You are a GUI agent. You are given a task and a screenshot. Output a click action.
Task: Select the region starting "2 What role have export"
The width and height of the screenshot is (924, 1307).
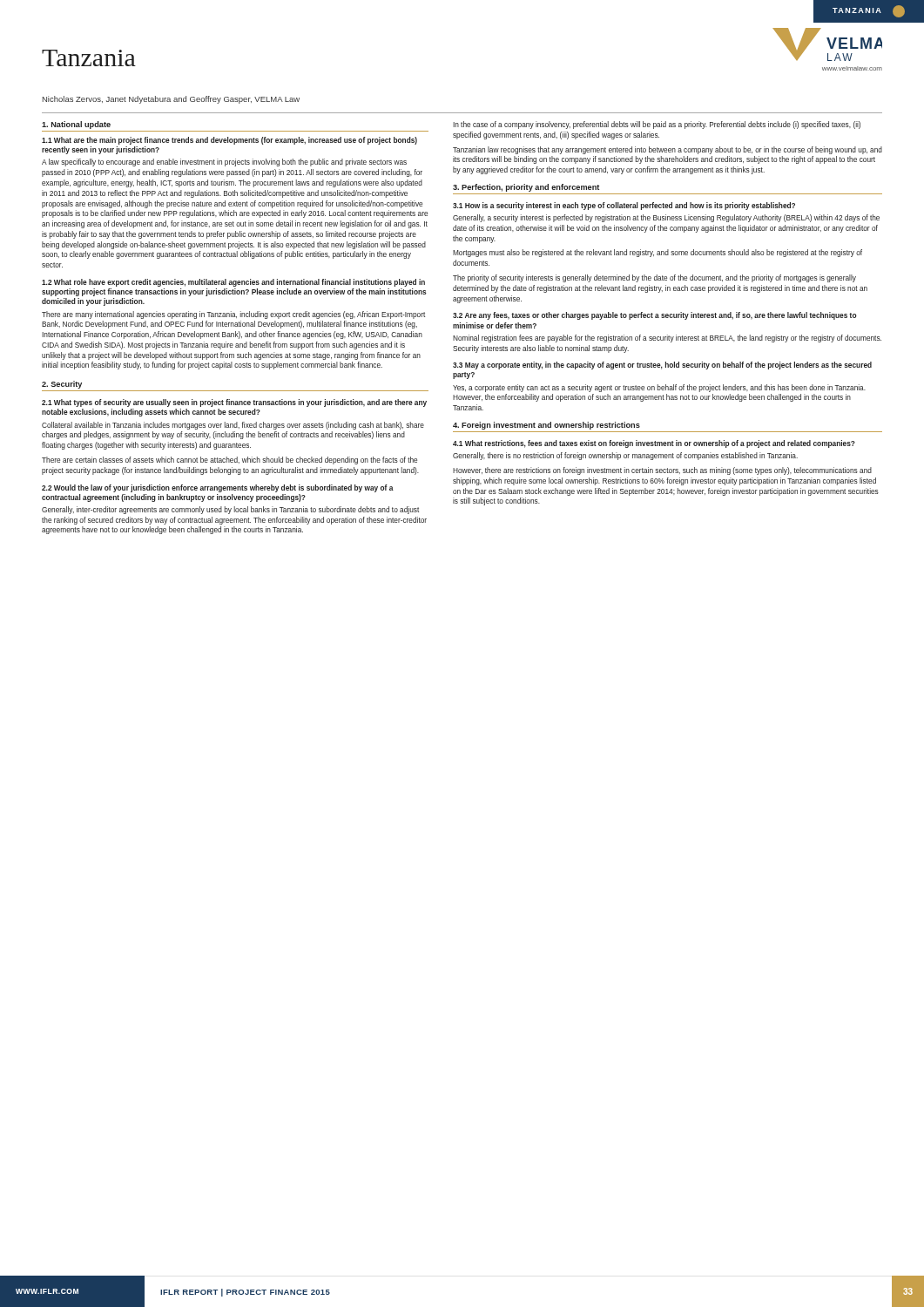234,292
